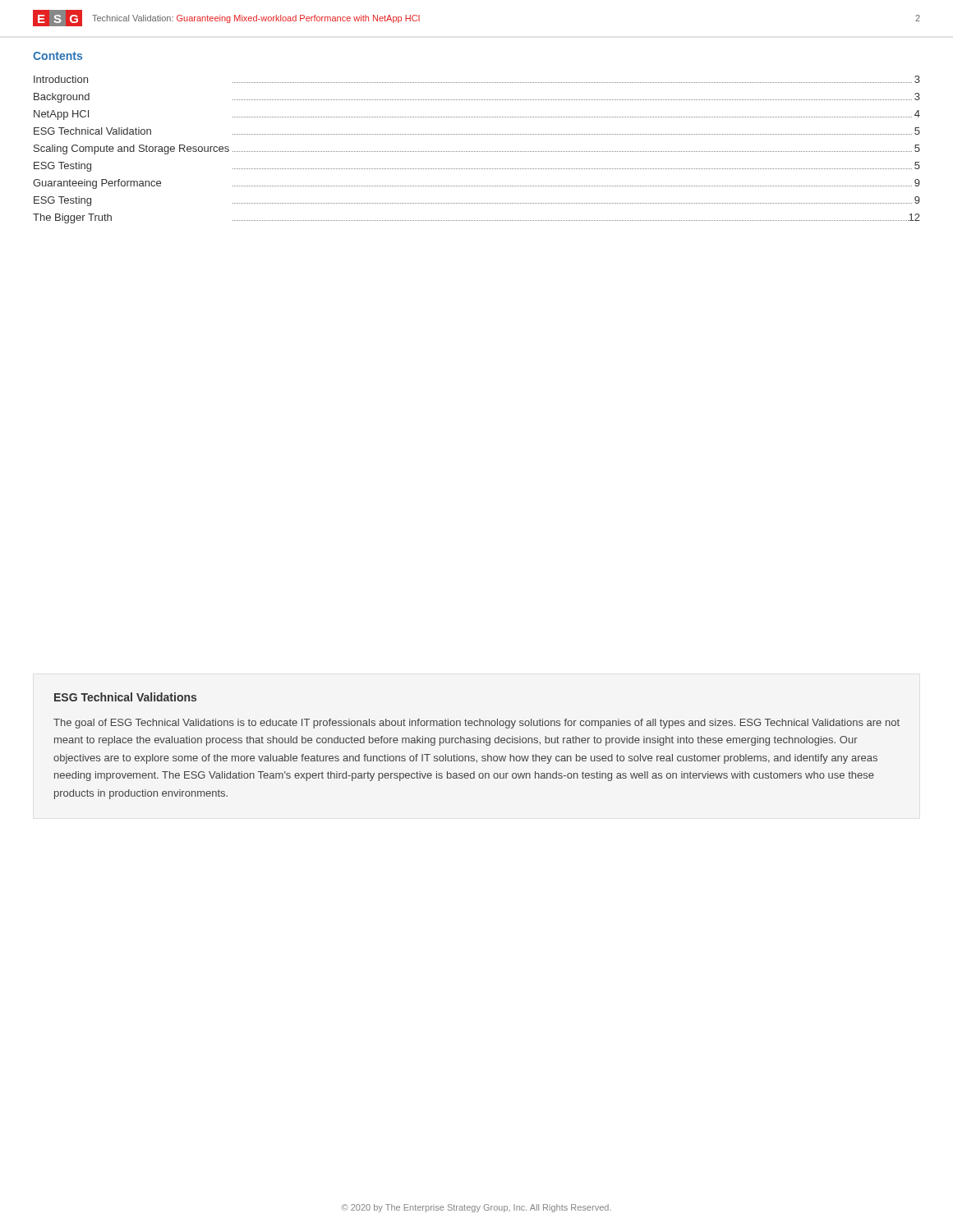Click on the passage starting "ESG Technical Validations"
The image size is (953, 1232).
pyautogui.click(x=125, y=697)
